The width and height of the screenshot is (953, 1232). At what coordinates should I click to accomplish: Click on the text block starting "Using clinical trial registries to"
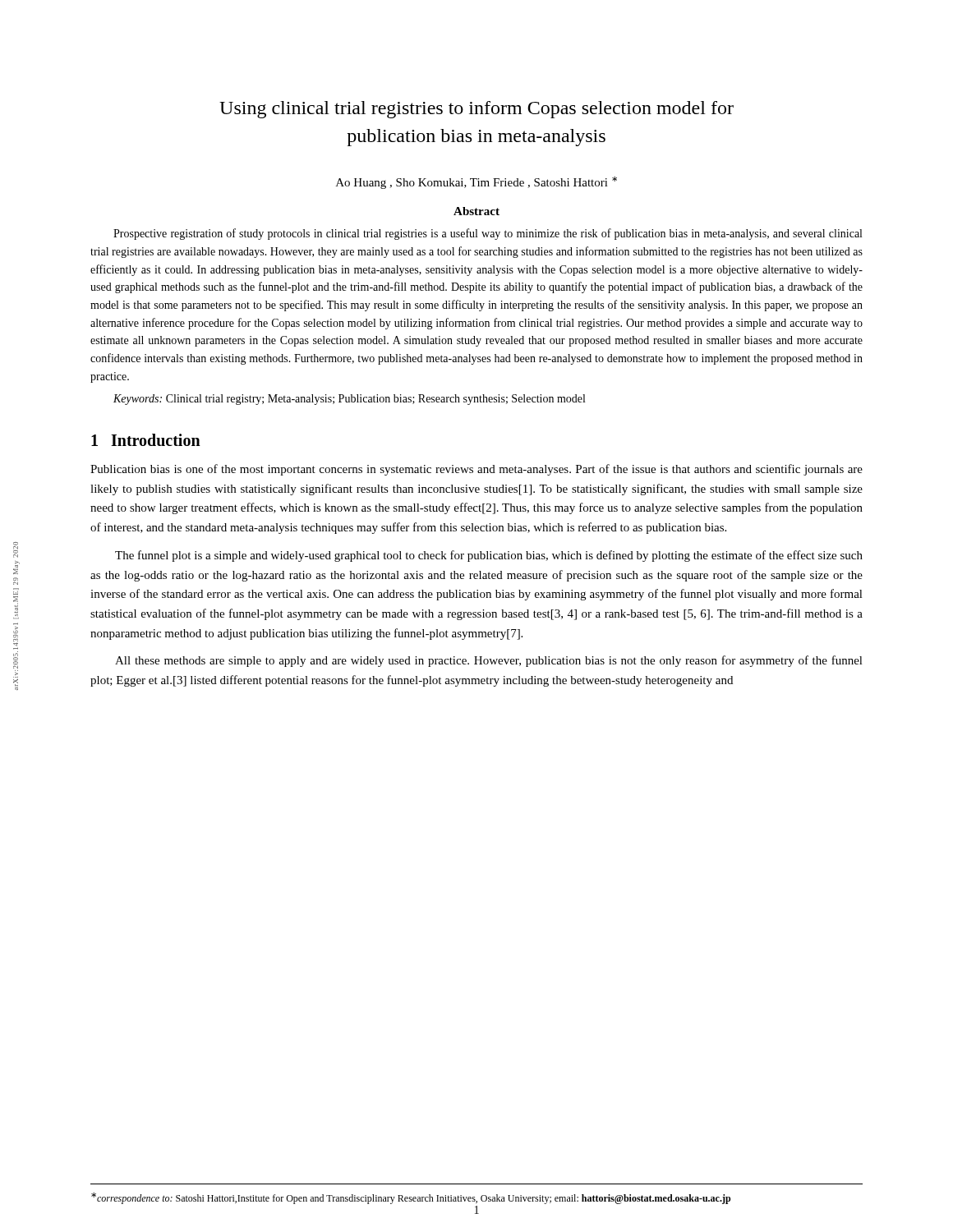pos(476,122)
